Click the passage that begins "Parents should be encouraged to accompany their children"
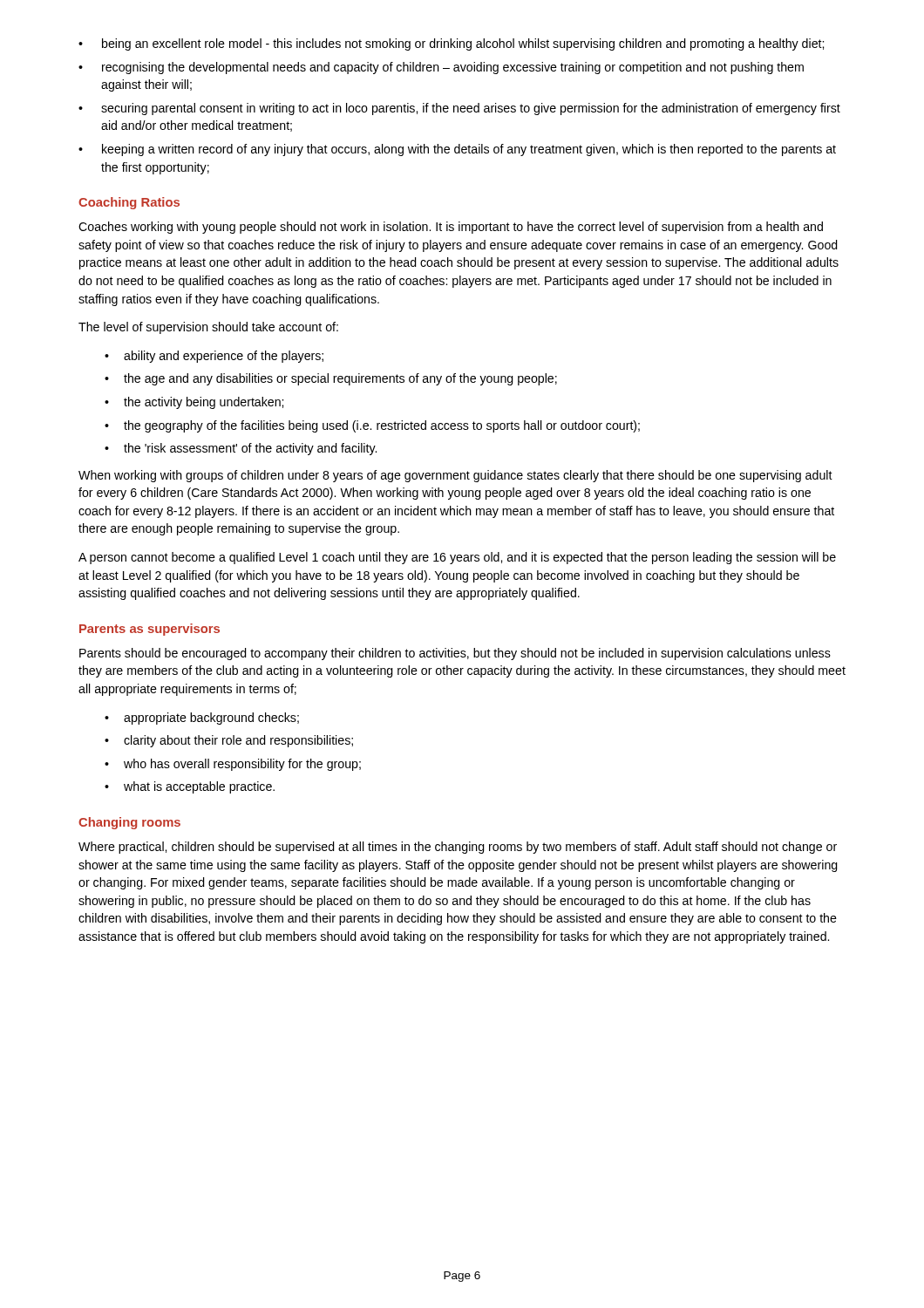924x1308 pixels. coord(462,671)
